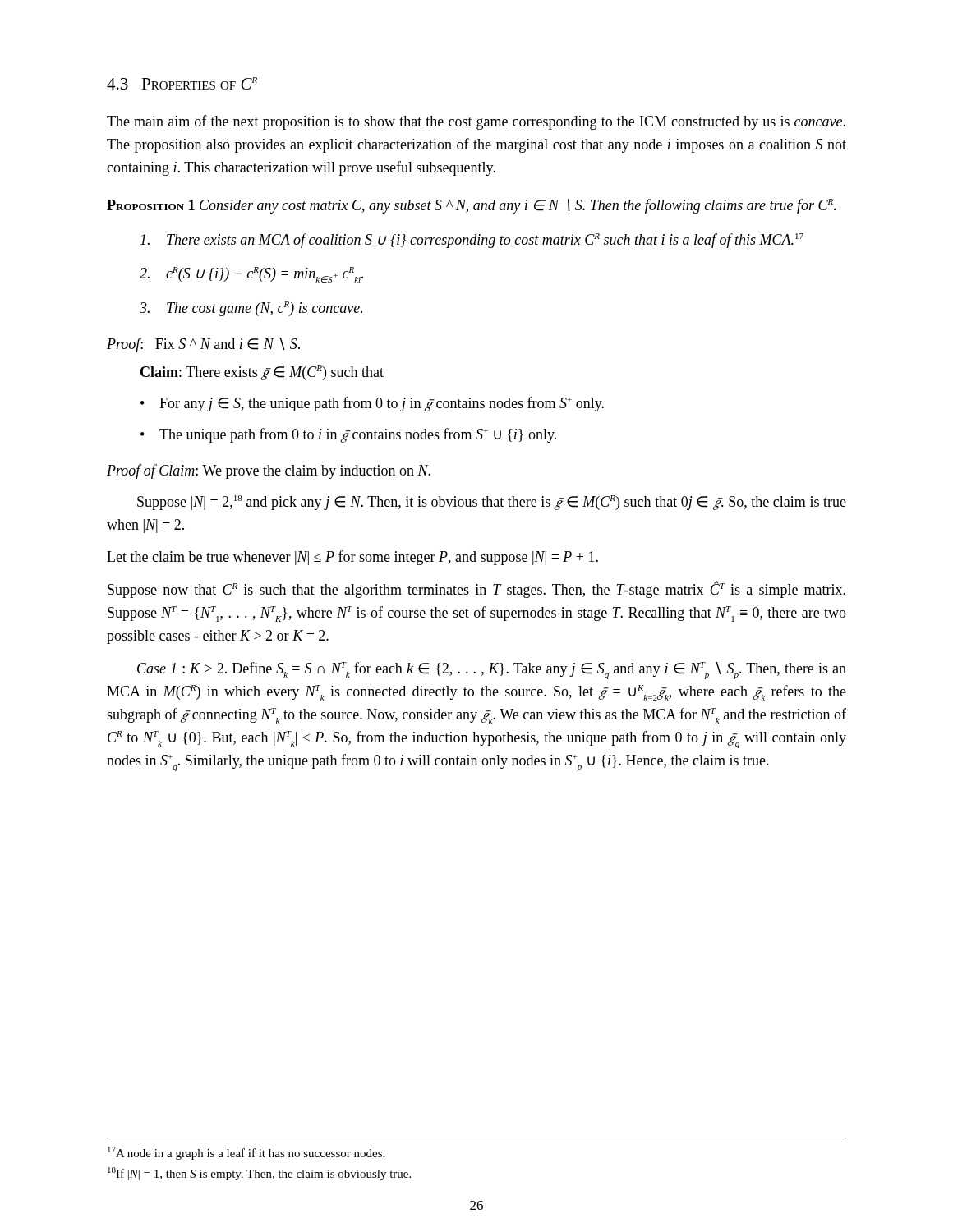Find the text block that says "Case 1 : K > 2. Define"
This screenshot has width=953, height=1232.
[476, 715]
